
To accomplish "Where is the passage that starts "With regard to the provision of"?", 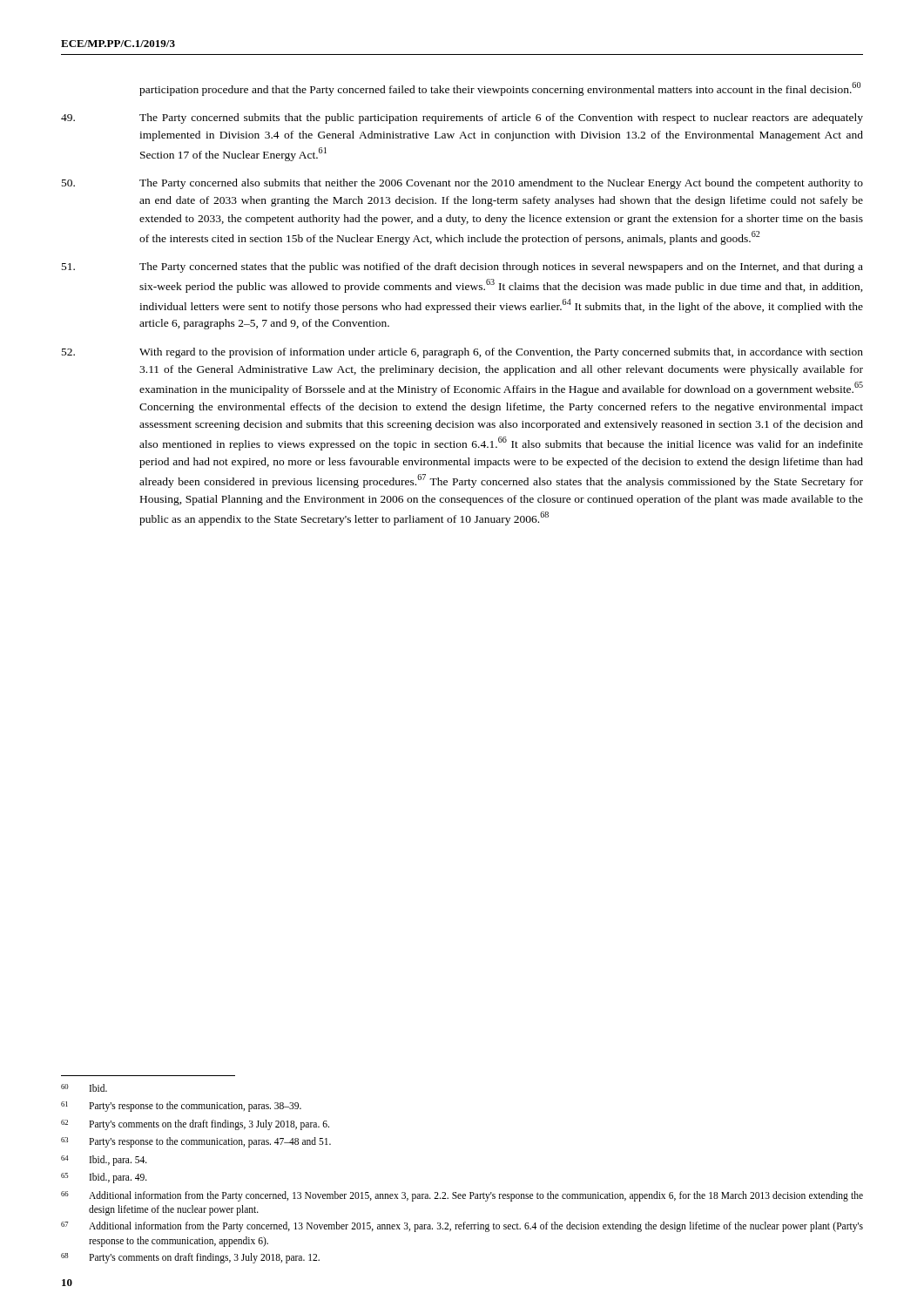I will click(x=462, y=435).
